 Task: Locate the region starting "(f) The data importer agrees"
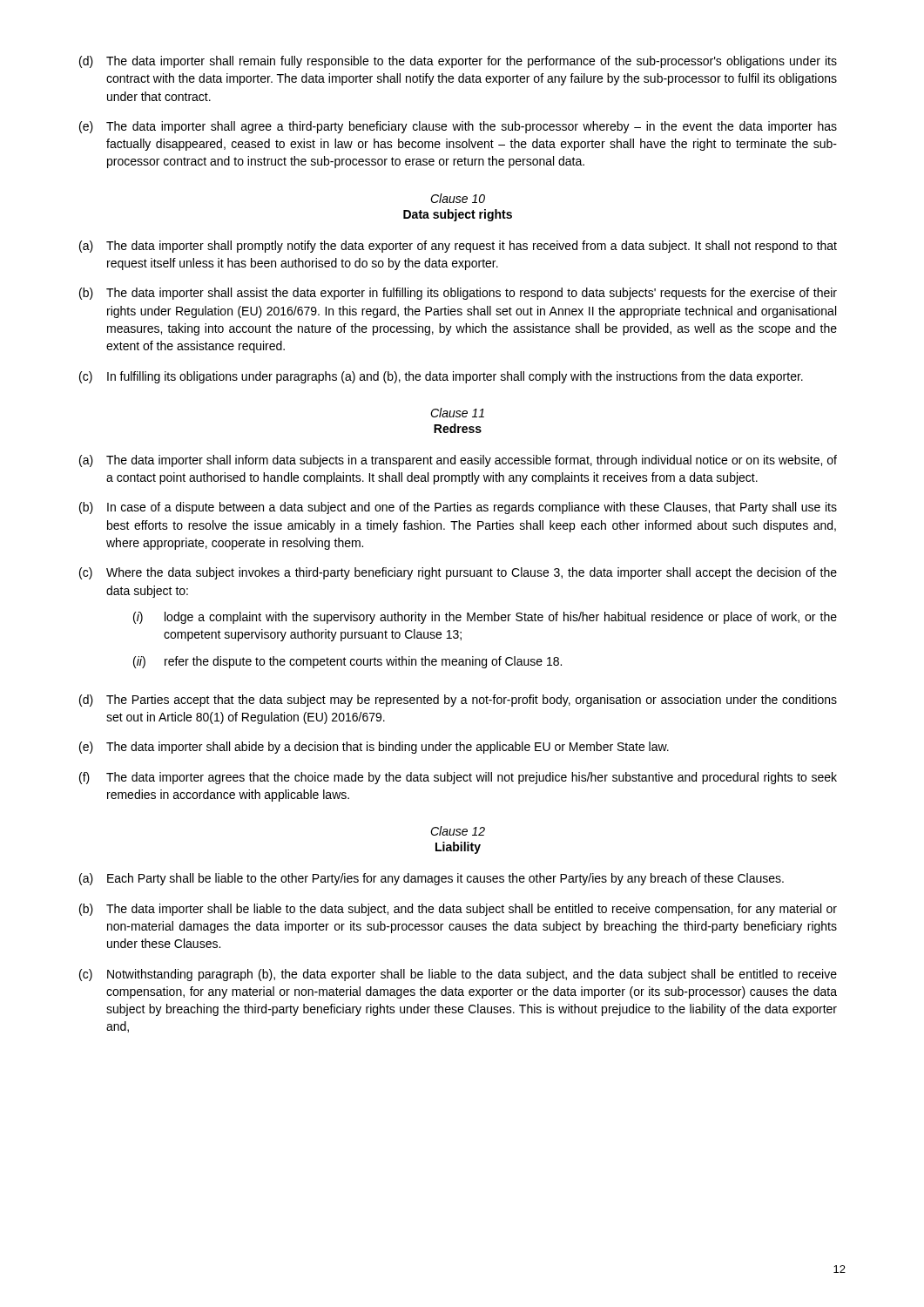pyautogui.click(x=458, y=786)
